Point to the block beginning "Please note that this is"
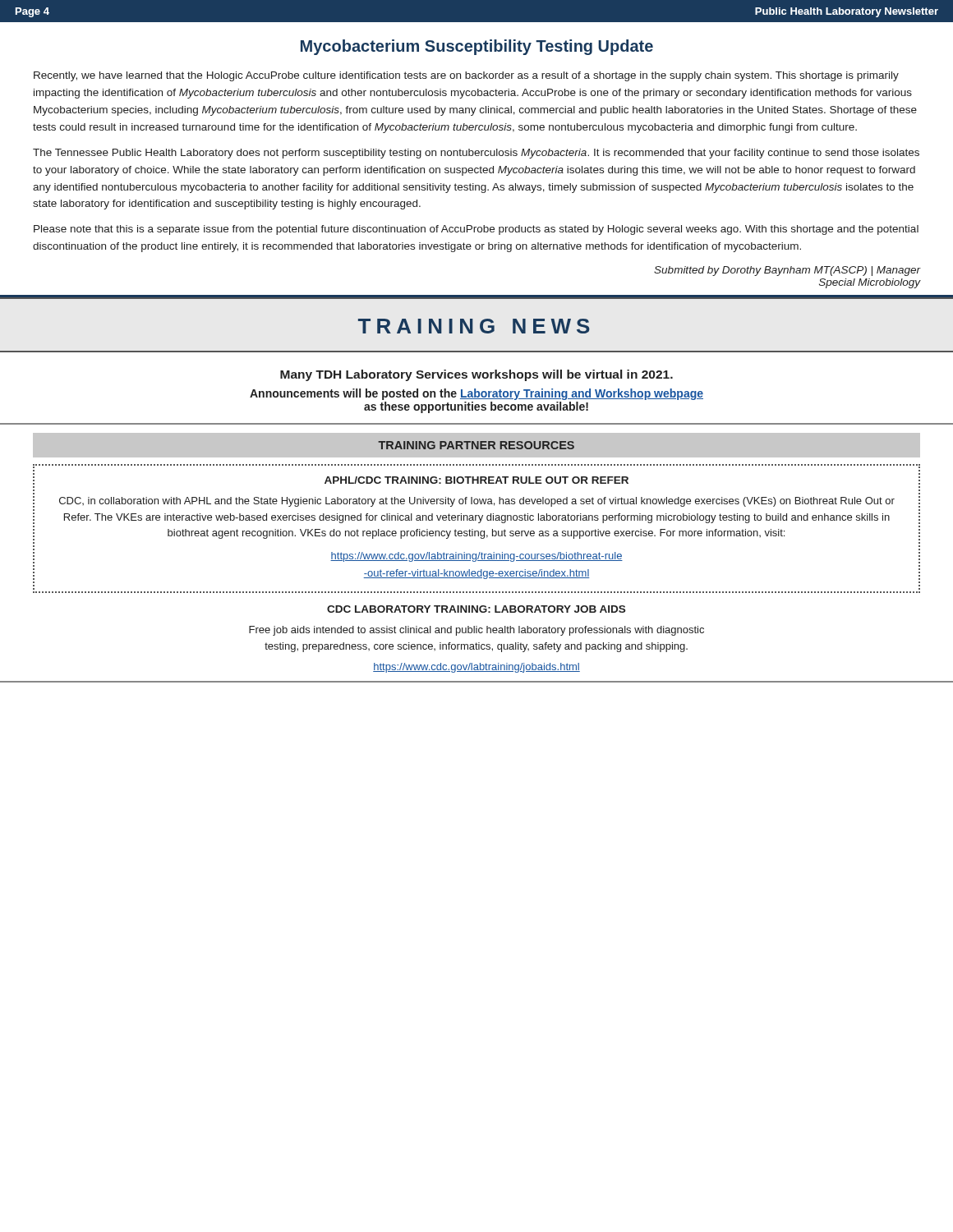 [476, 238]
